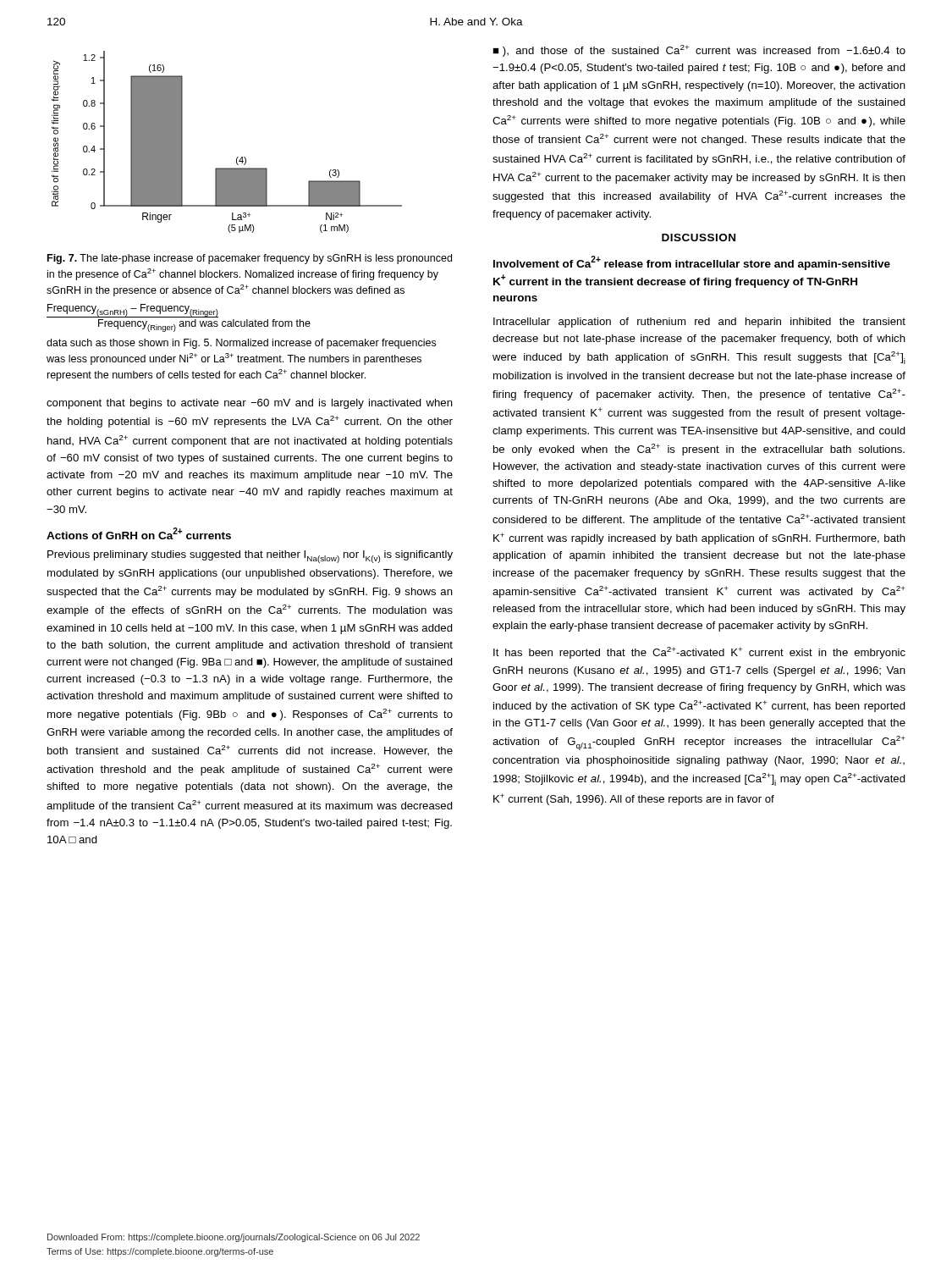The width and height of the screenshot is (952, 1270).
Task: Navigate to the block starting "Involvement of Ca2+ release from"
Action: pos(691,279)
